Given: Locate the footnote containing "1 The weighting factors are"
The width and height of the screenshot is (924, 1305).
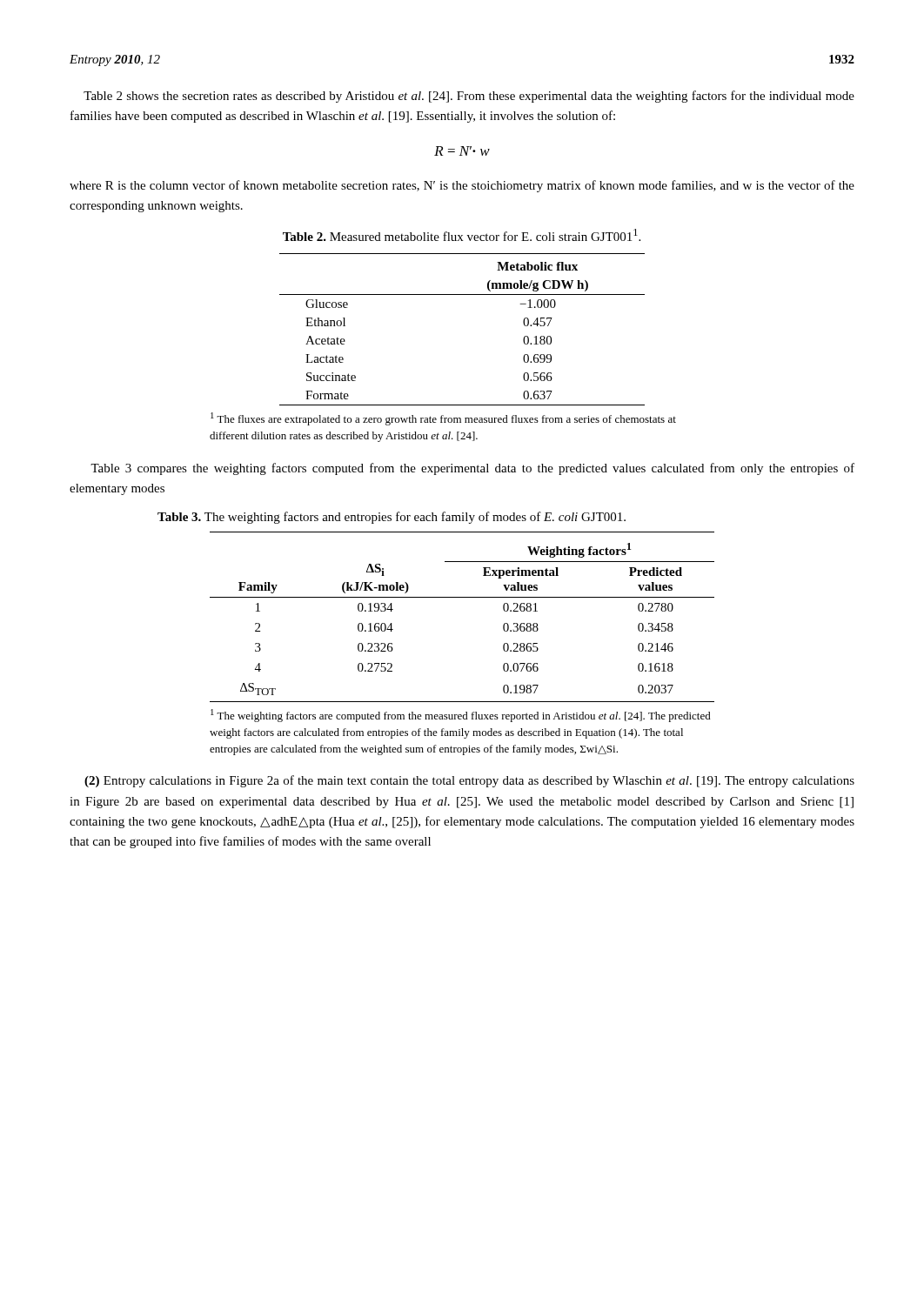Looking at the screenshot, I should (460, 730).
